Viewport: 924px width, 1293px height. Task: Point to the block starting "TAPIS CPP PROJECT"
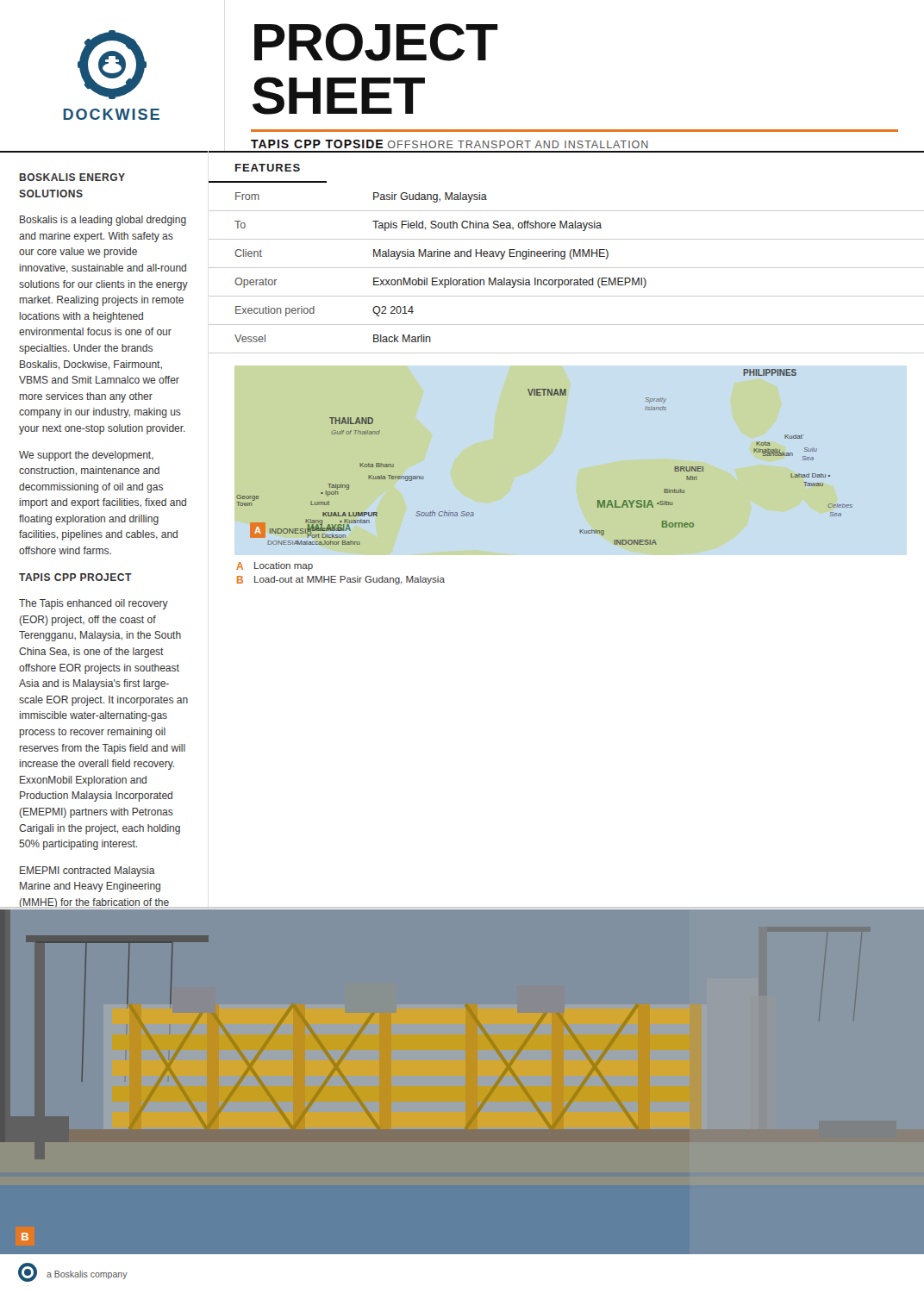click(x=75, y=577)
